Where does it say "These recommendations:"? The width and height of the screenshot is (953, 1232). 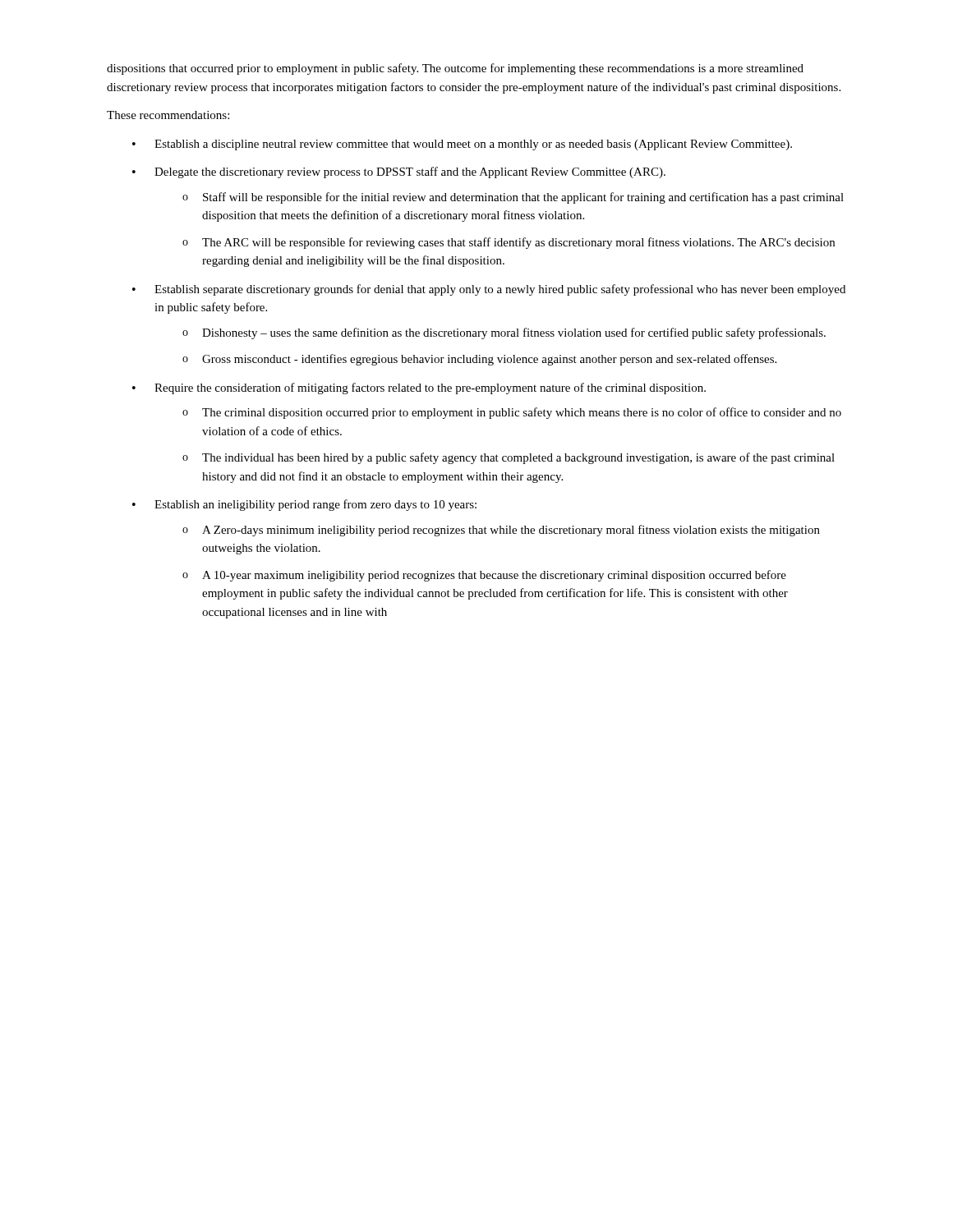tap(169, 115)
